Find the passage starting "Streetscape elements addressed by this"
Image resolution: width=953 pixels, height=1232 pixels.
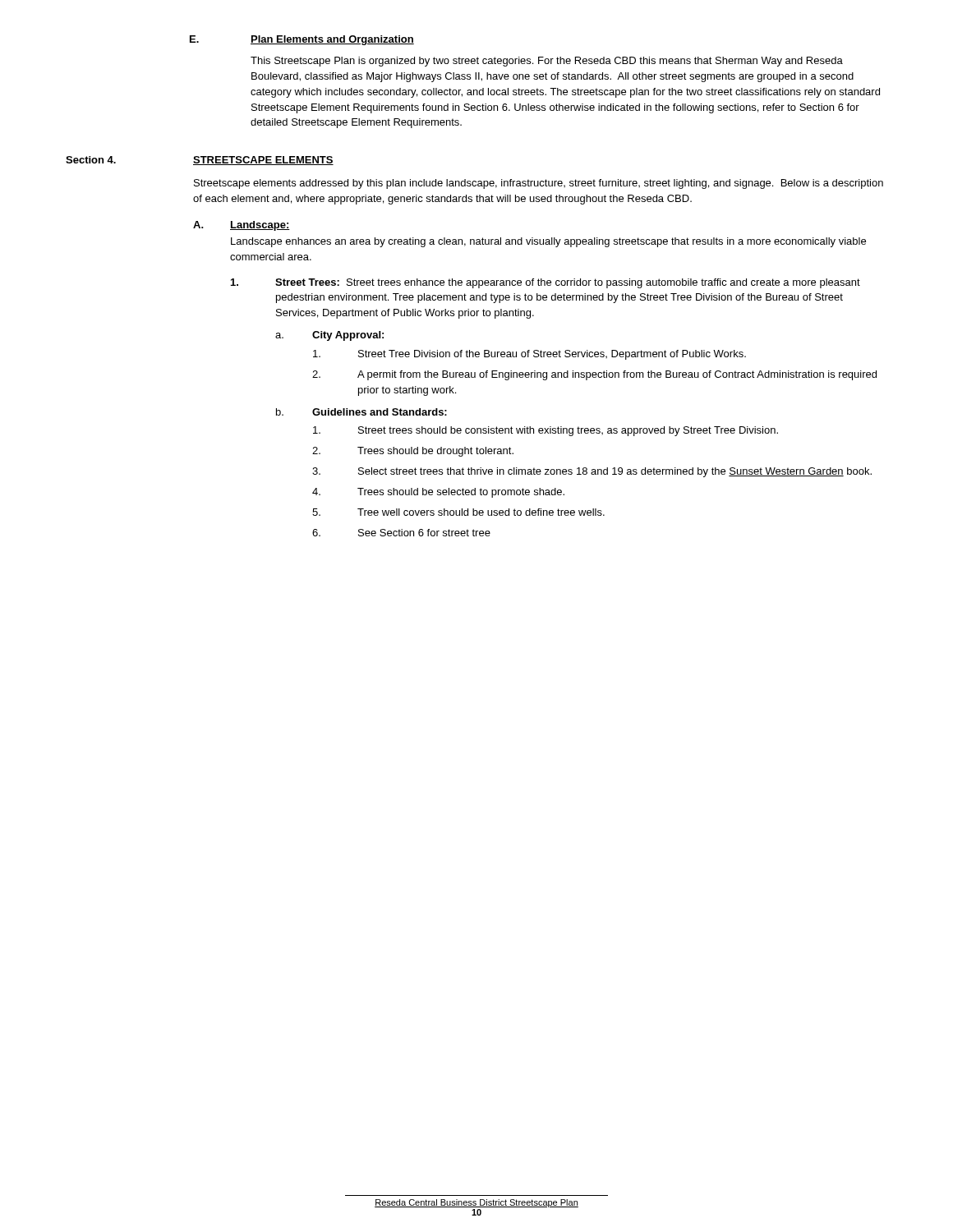click(538, 191)
